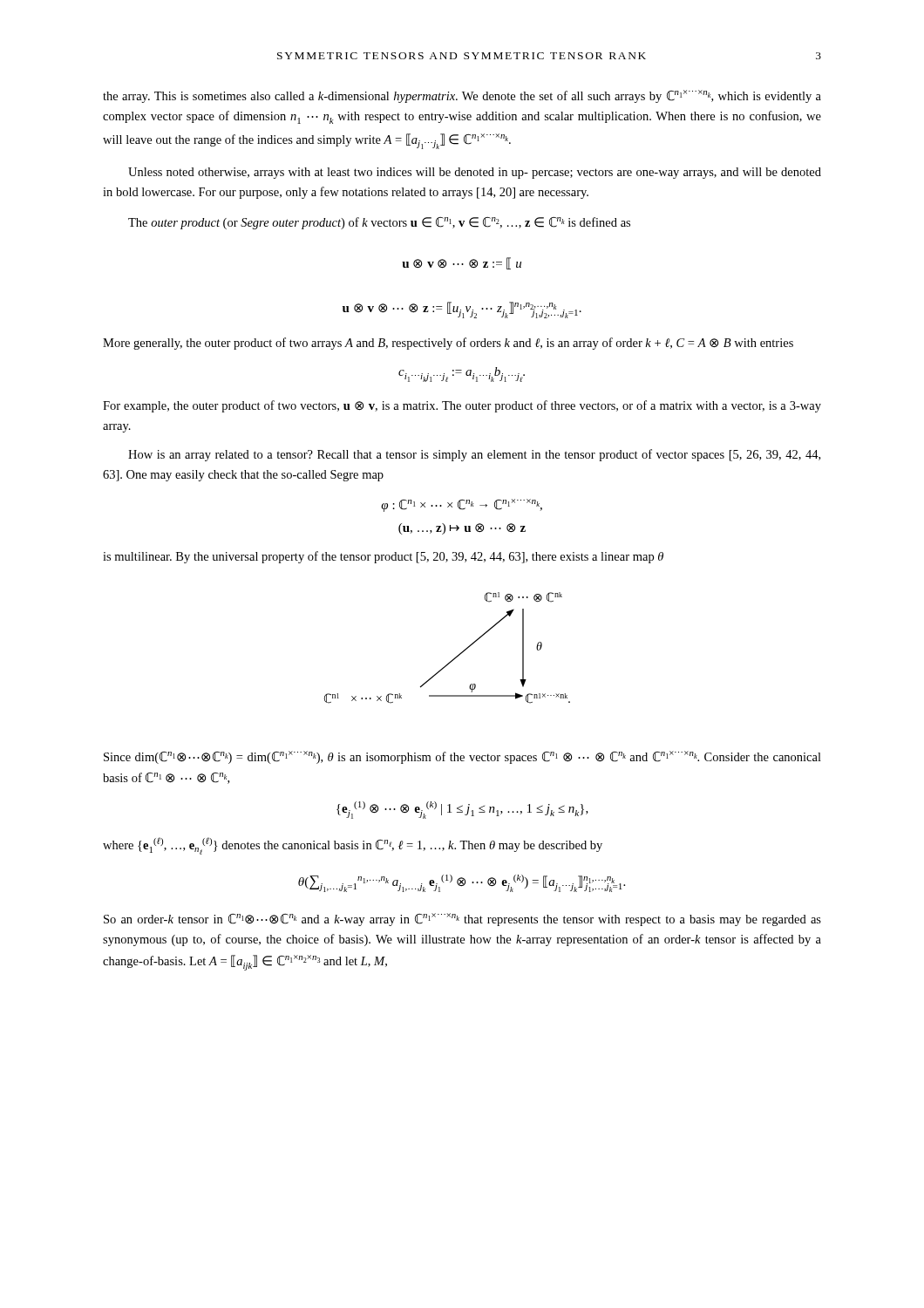The image size is (924, 1308).
Task: Find the text block with the text "Unless noted otherwise, arrays with at"
Action: (x=462, y=183)
